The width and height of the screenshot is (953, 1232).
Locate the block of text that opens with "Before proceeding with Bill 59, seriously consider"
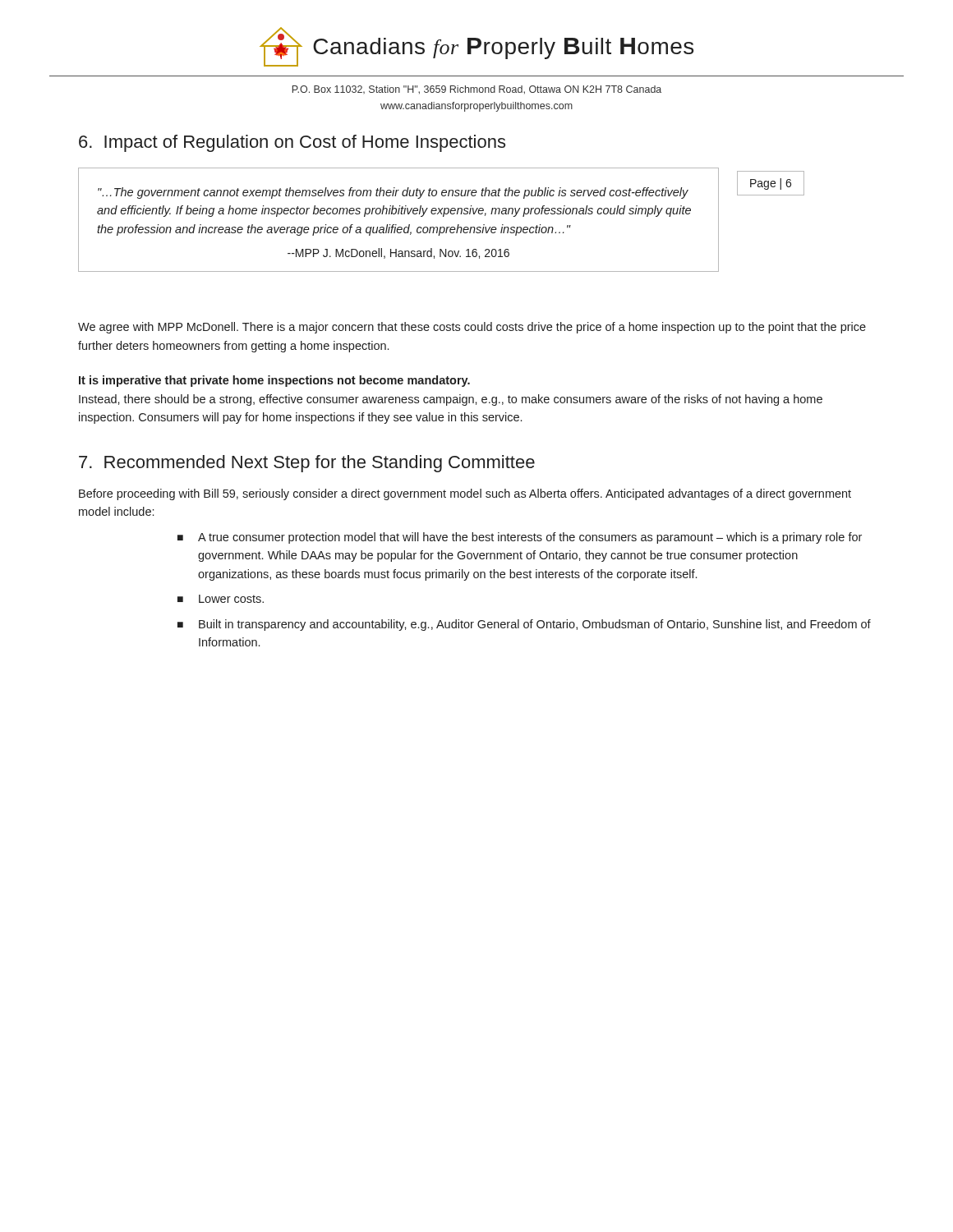(465, 503)
